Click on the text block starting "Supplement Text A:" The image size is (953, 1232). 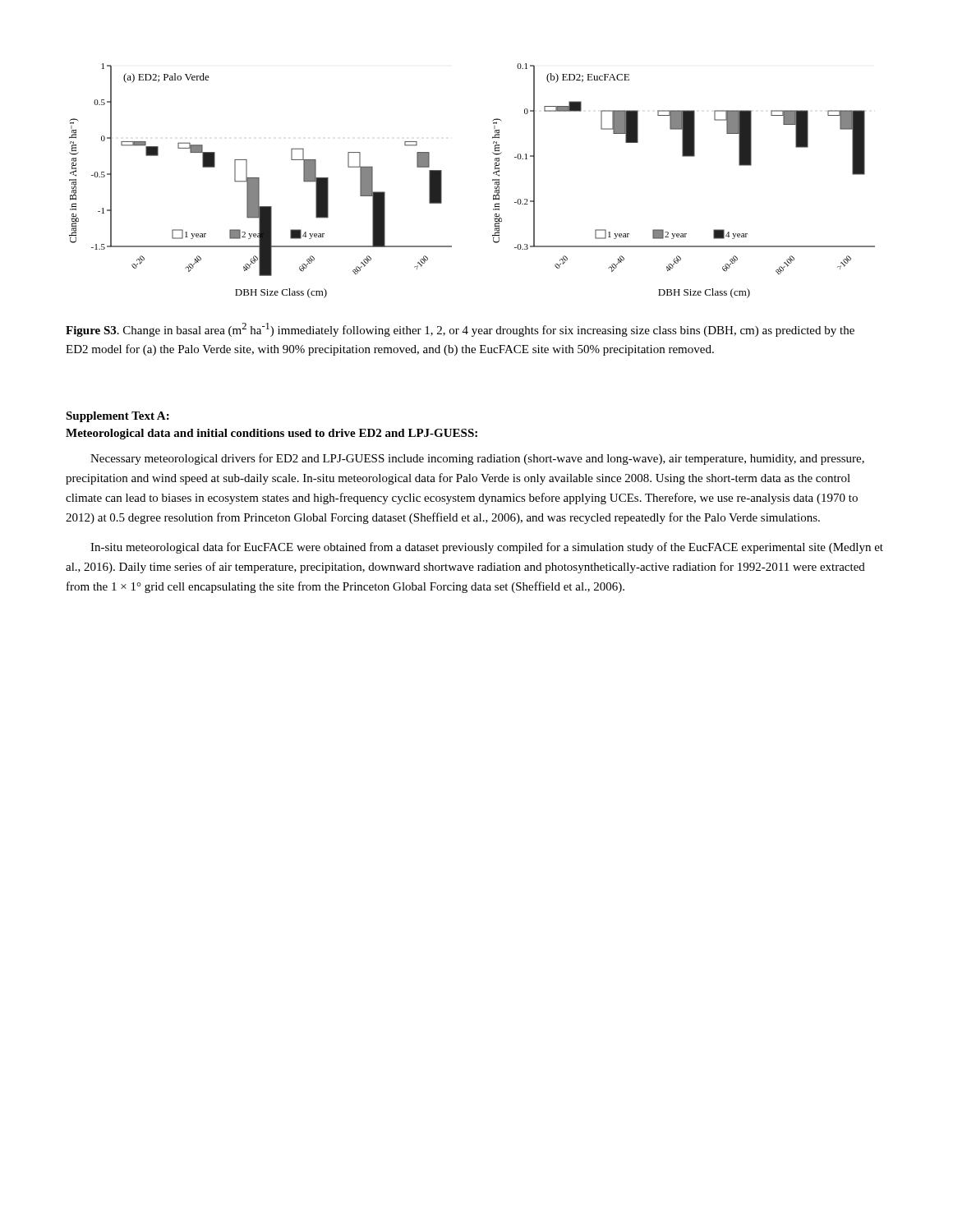[x=118, y=415]
